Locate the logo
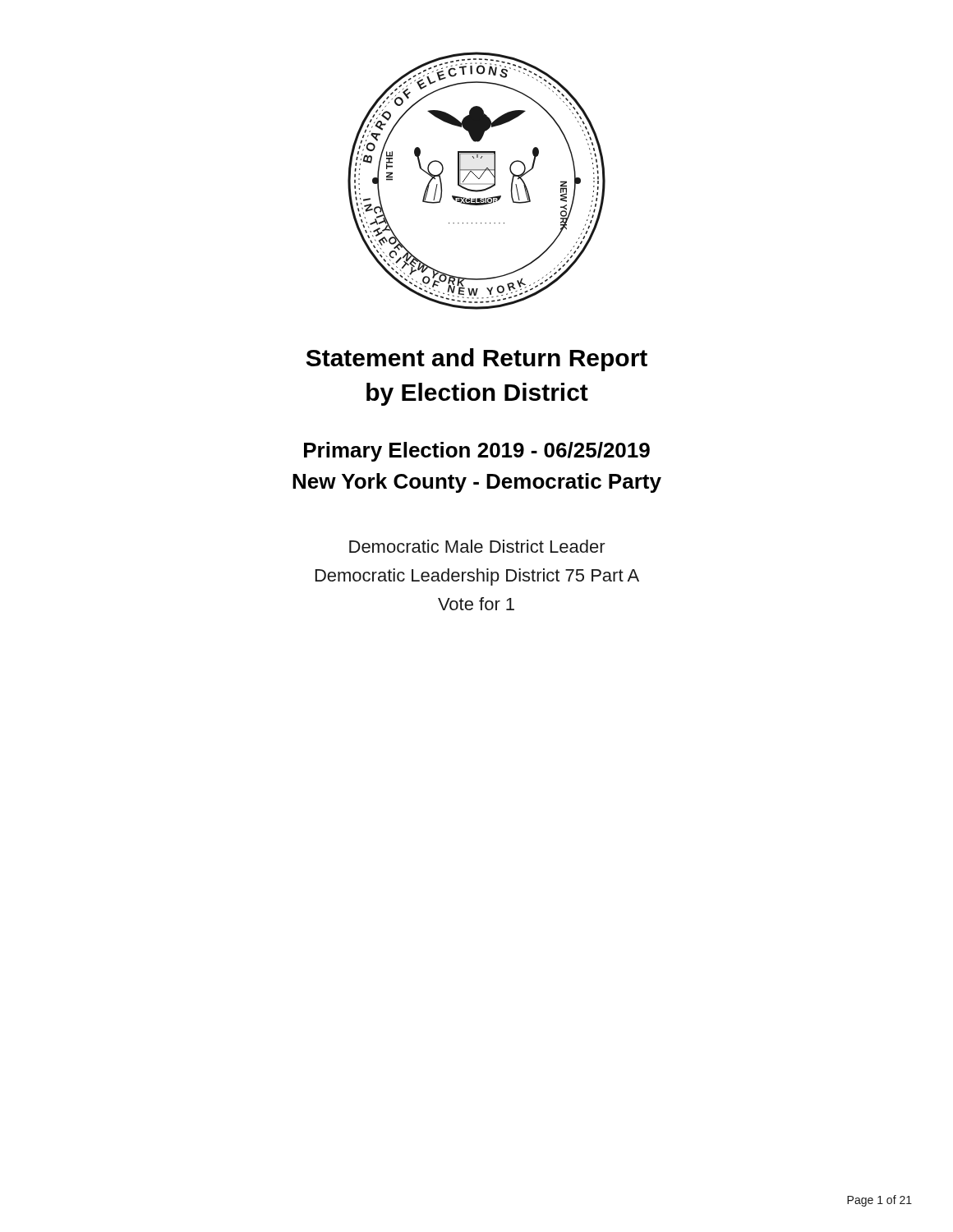Screen dimensions: 1232x953 click(476, 181)
